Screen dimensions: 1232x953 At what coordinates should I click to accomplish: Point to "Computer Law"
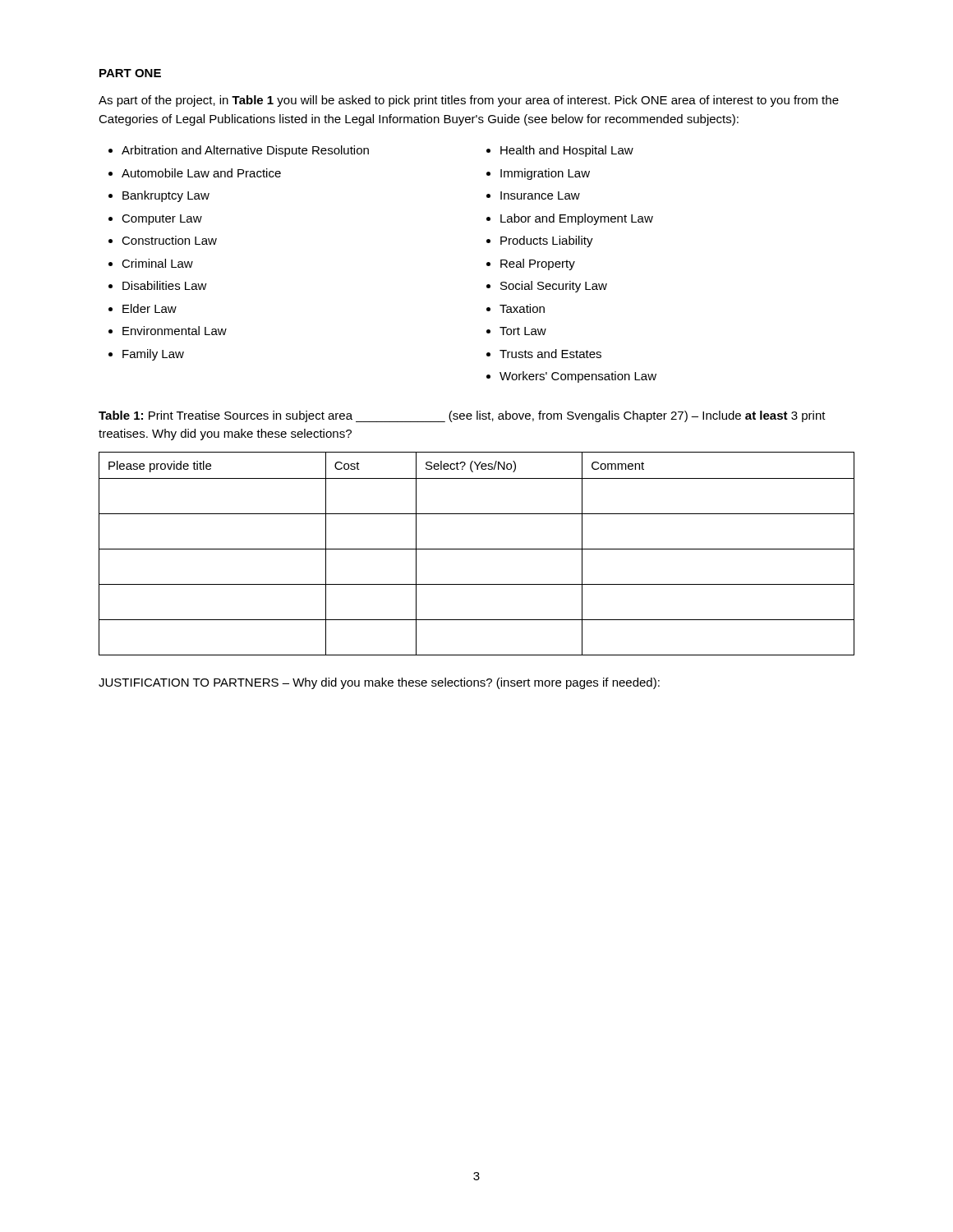point(162,218)
